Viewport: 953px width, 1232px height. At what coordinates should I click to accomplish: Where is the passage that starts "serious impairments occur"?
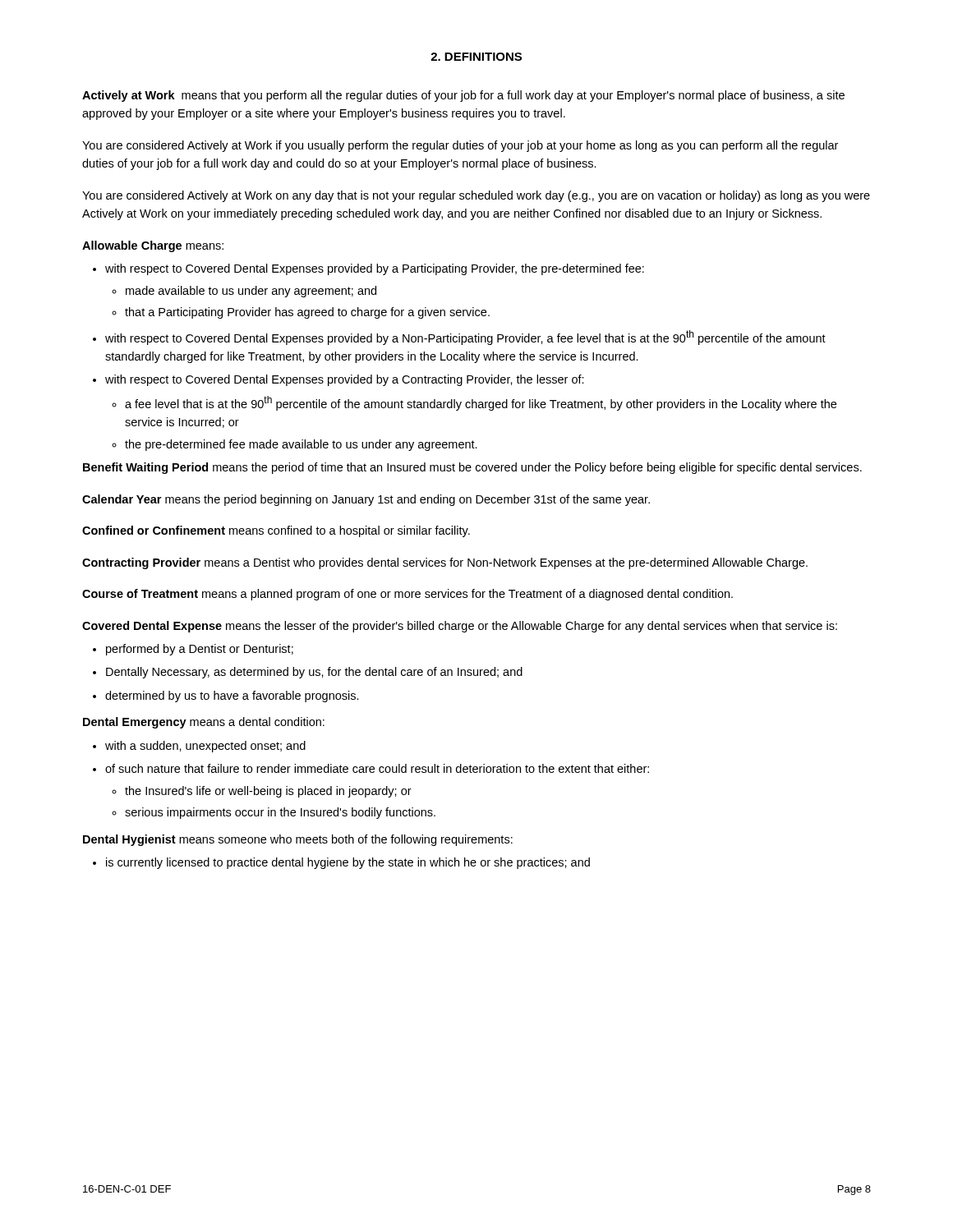coord(281,813)
